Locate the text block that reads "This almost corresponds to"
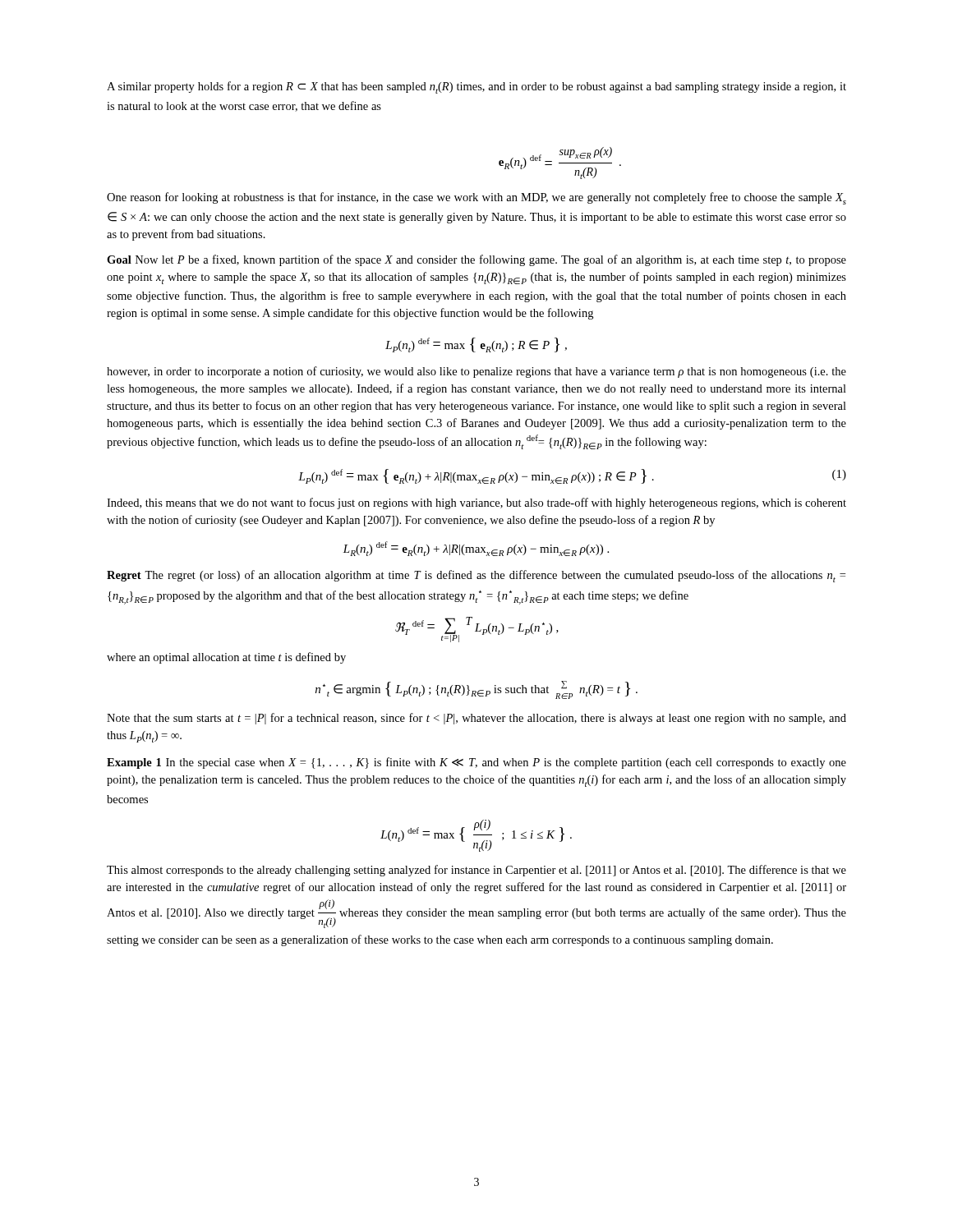Screen dimensions: 1232x953 coord(476,905)
